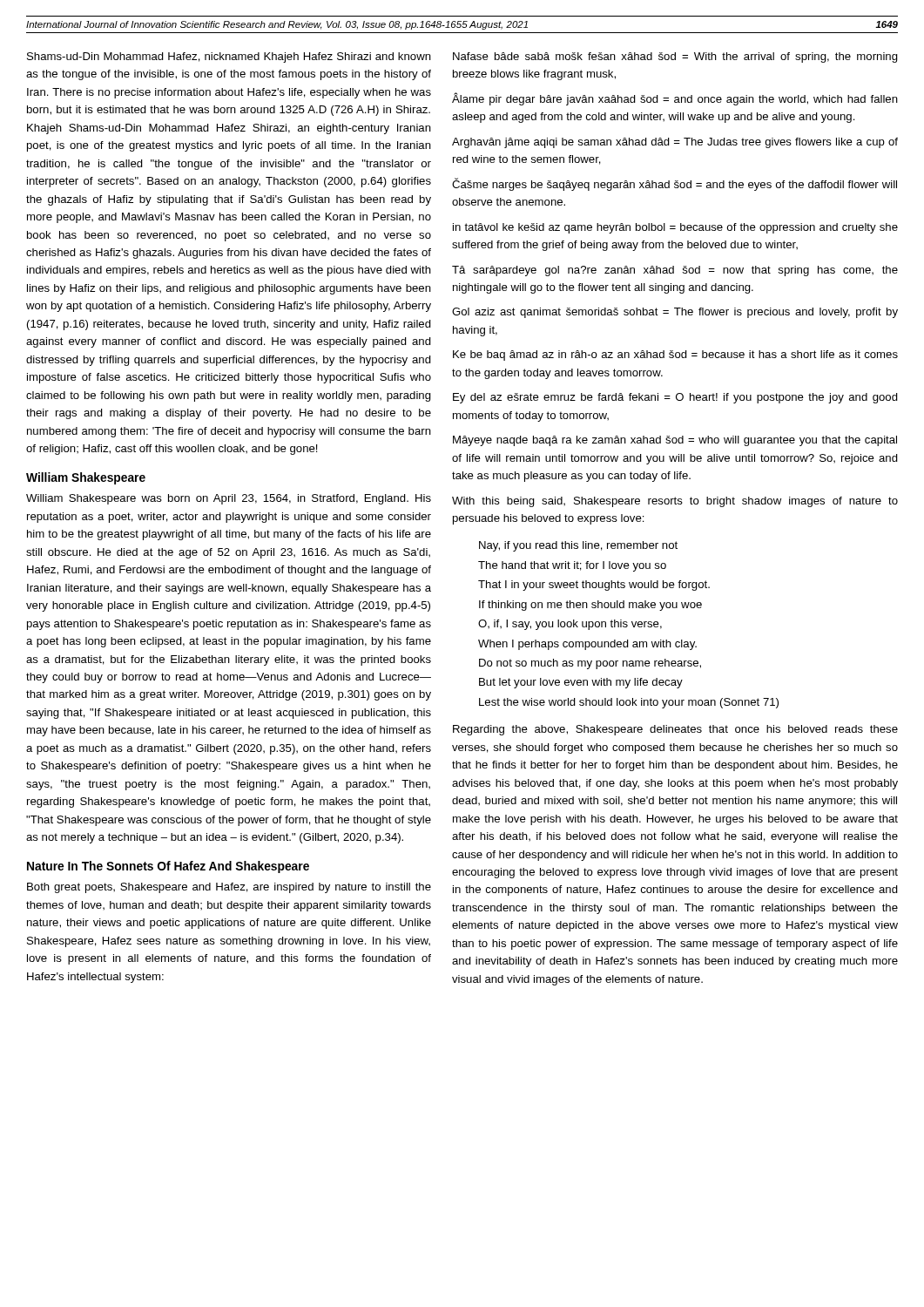The width and height of the screenshot is (924, 1307).
Task: Select the text block that says "Ey del az"
Action: click(x=675, y=406)
